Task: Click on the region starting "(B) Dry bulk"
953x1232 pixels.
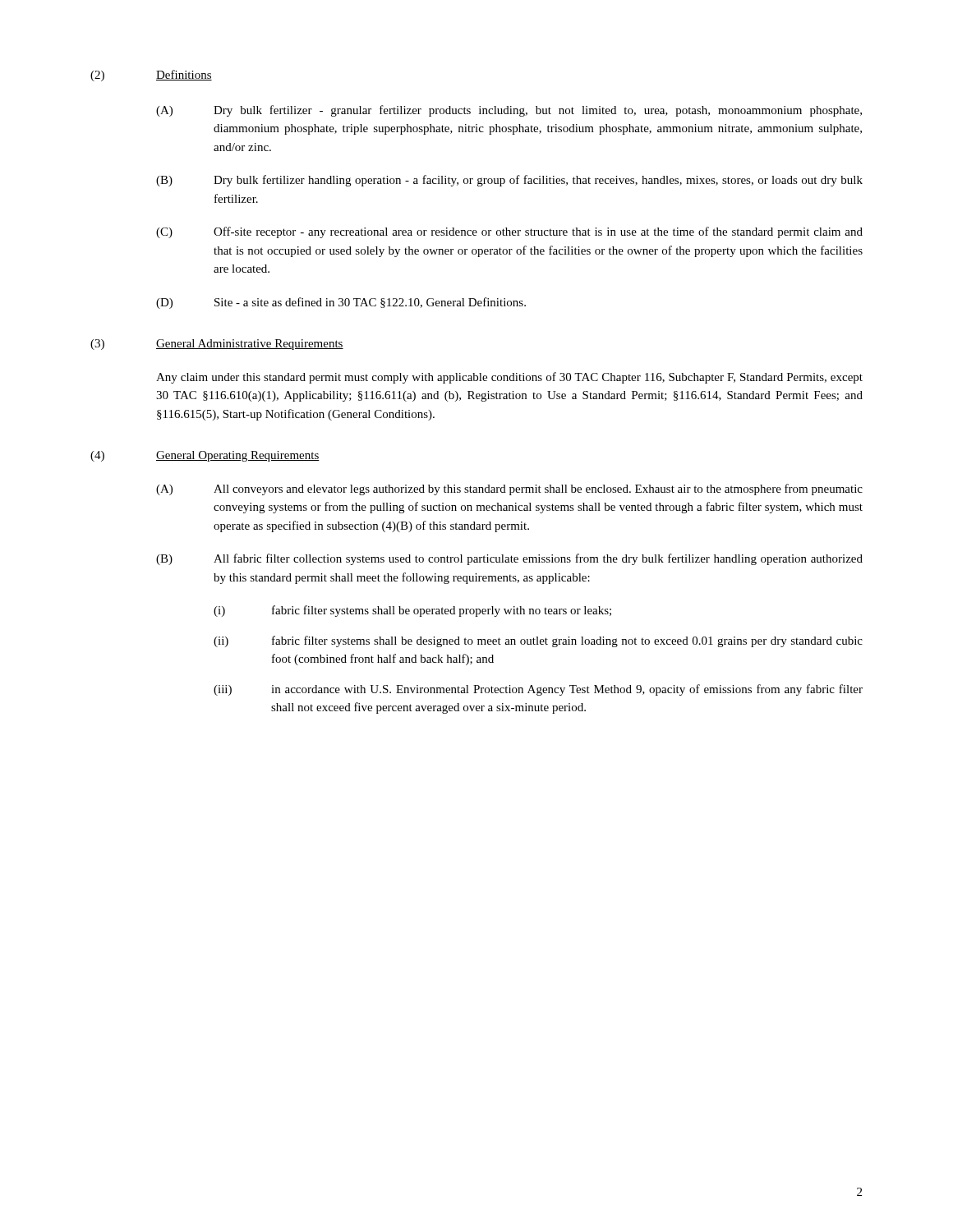Action: coord(509,189)
